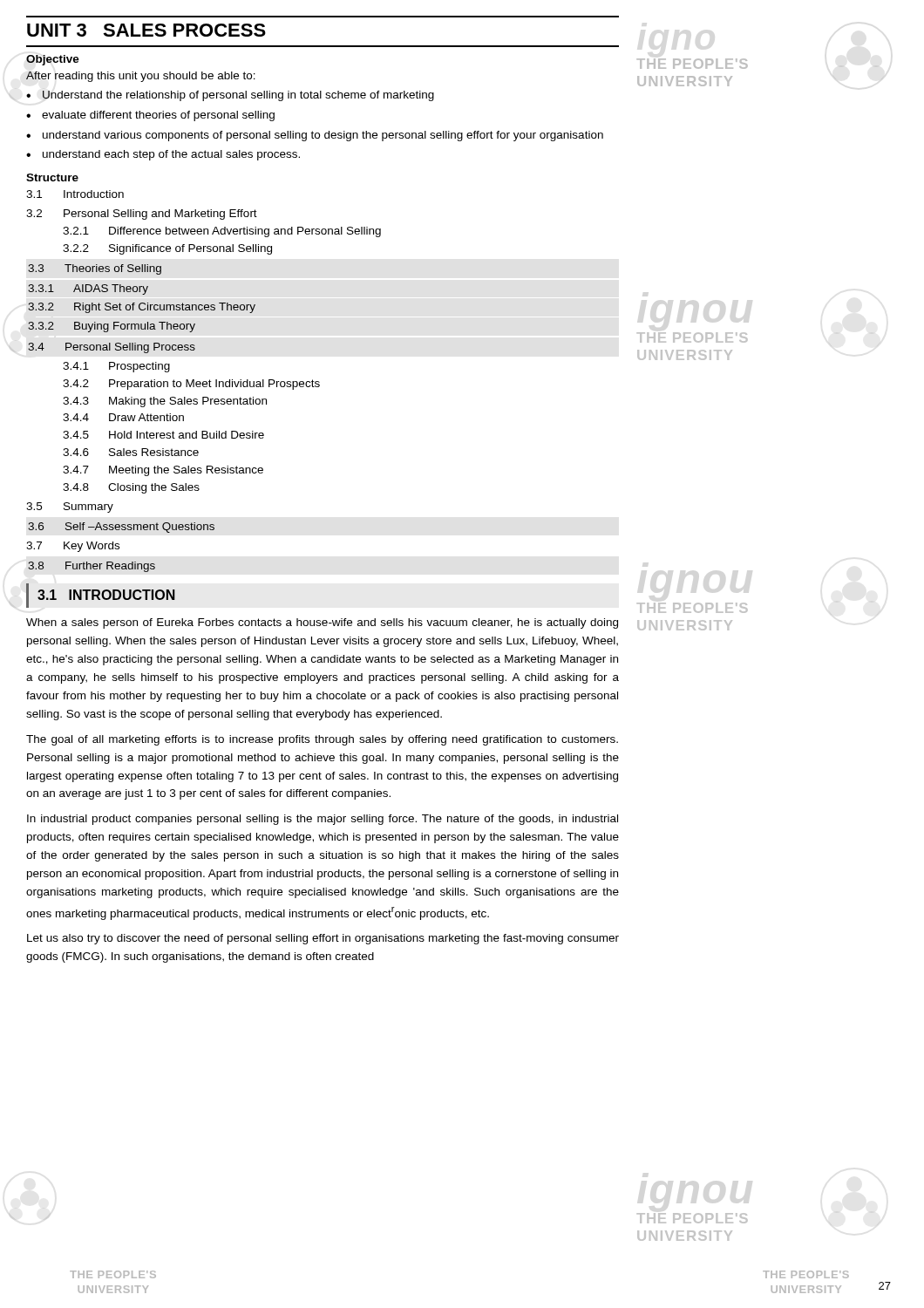Click on the list item containing "3.5 Summary"
The width and height of the screenshot is (924, 1308).
pyautogui.click(x=70, y=506)
